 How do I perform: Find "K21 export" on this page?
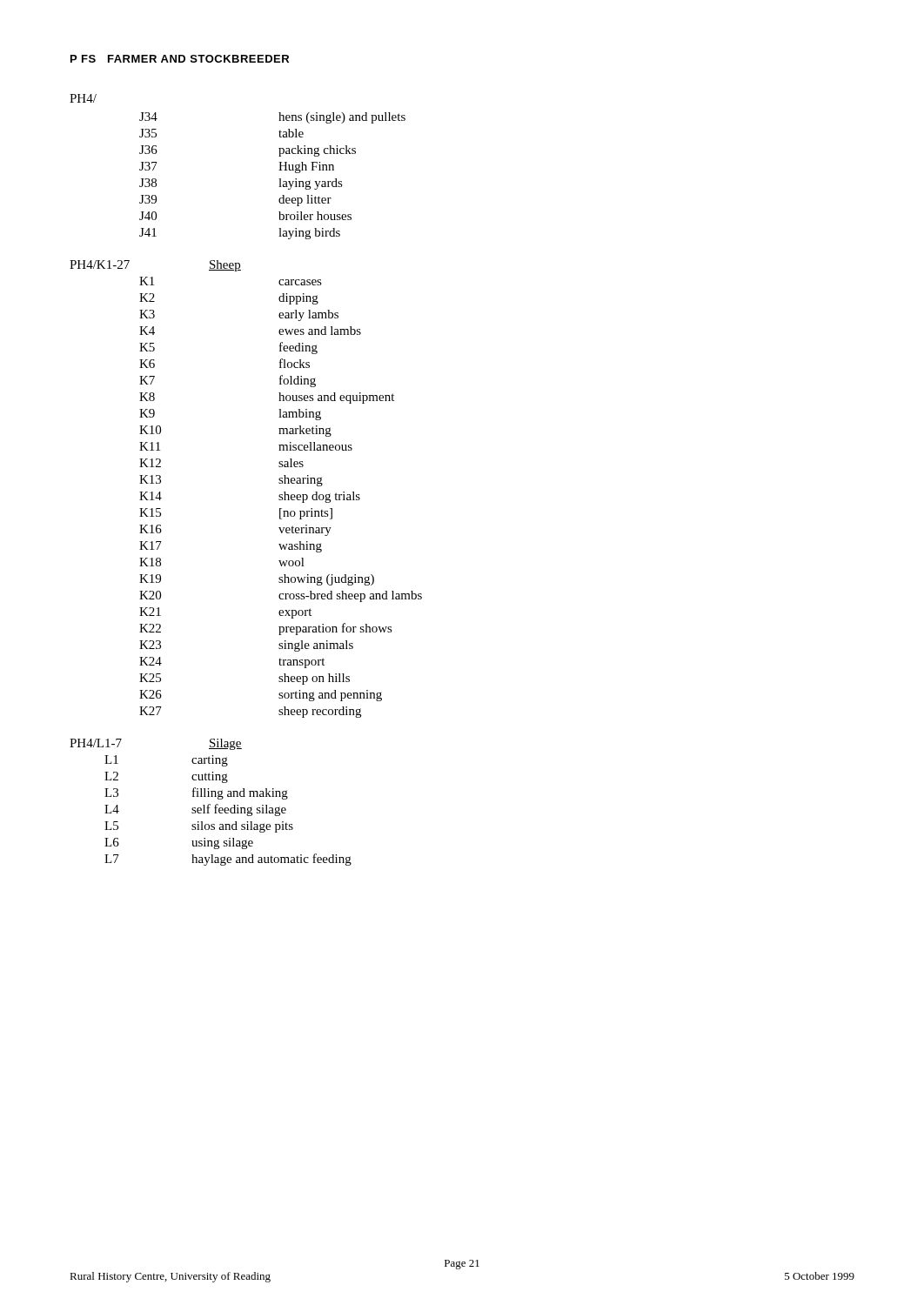146,613
